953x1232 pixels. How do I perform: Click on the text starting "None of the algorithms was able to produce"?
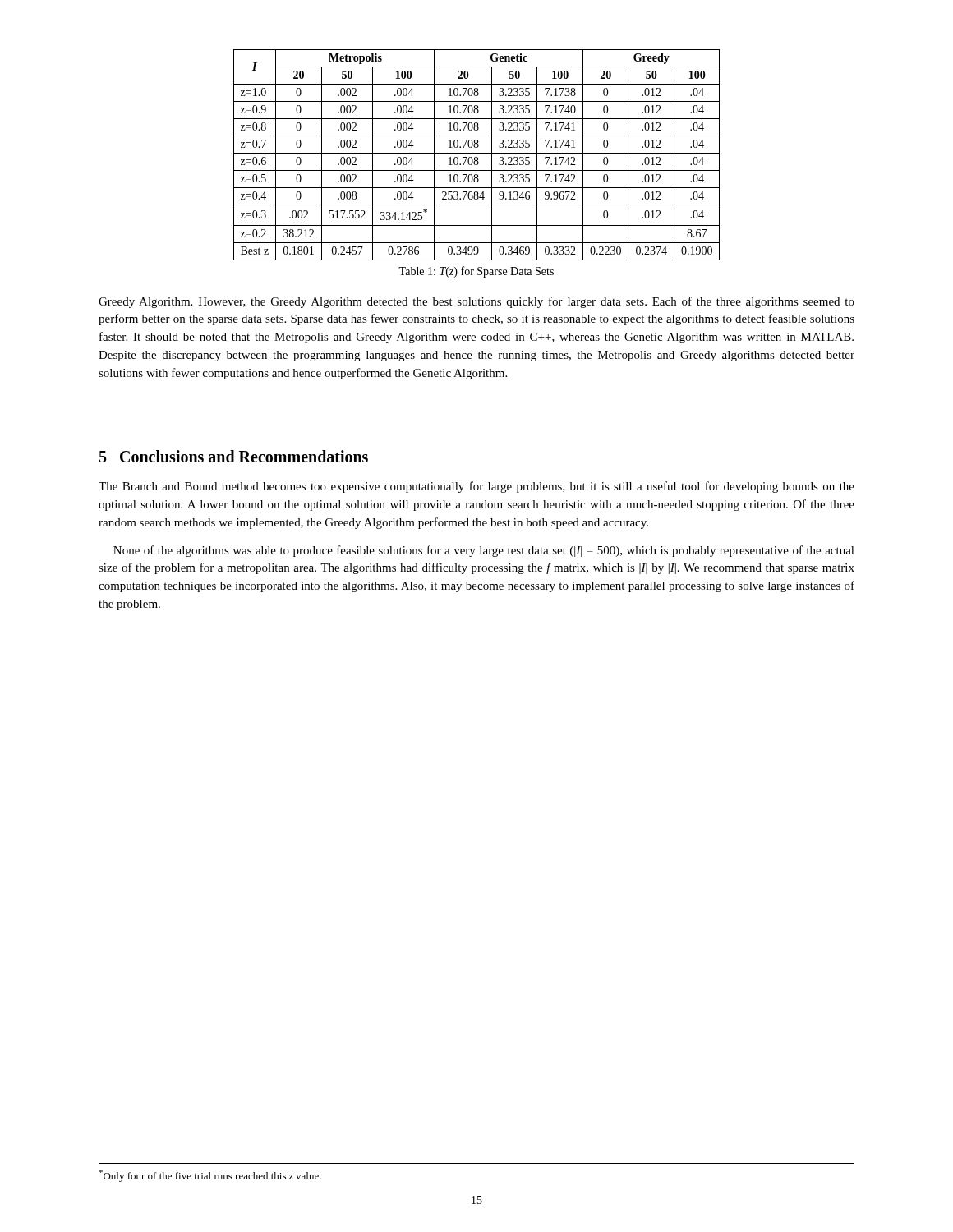point(476,577)
